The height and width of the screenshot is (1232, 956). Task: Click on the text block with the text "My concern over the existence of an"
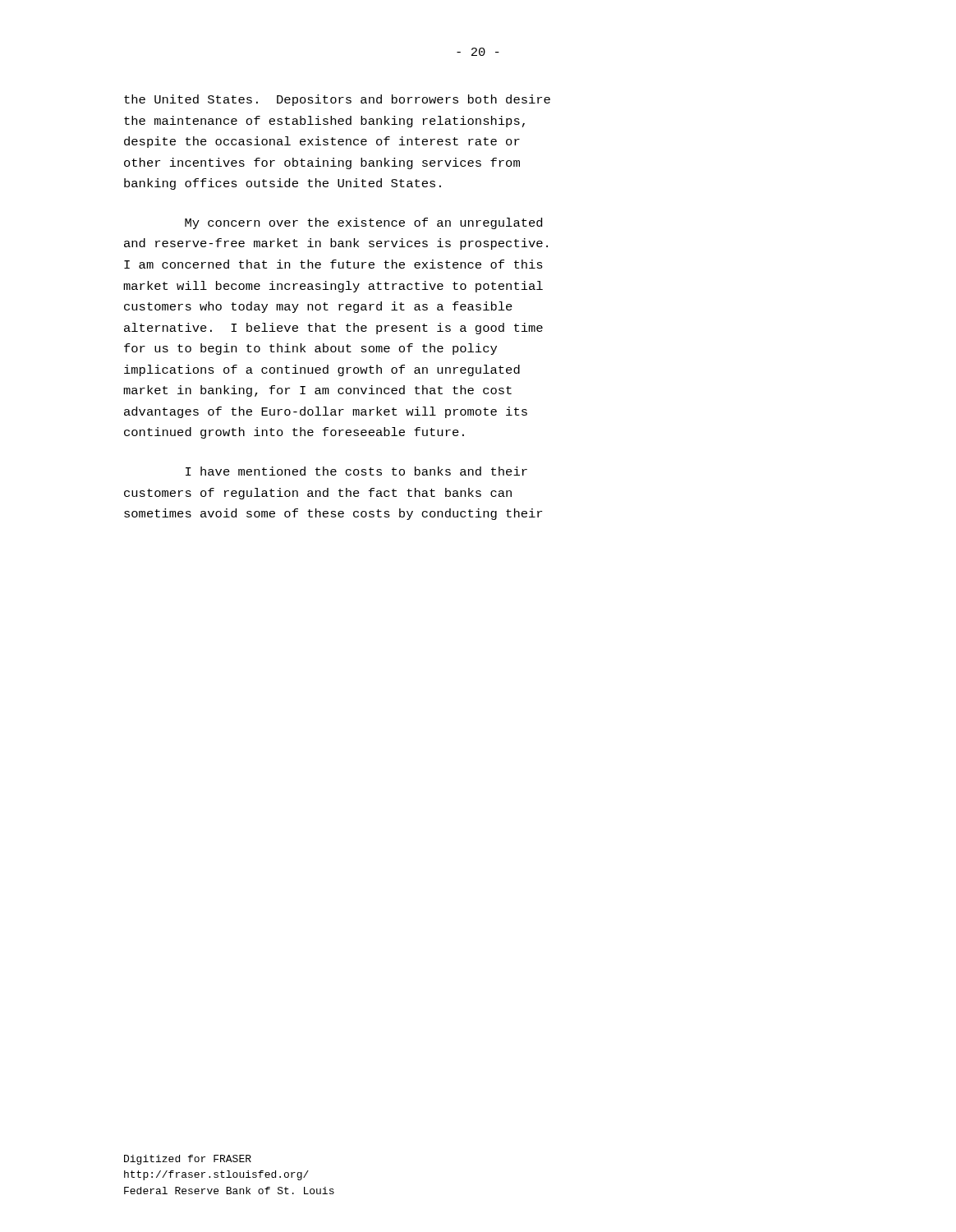point(337,328)
